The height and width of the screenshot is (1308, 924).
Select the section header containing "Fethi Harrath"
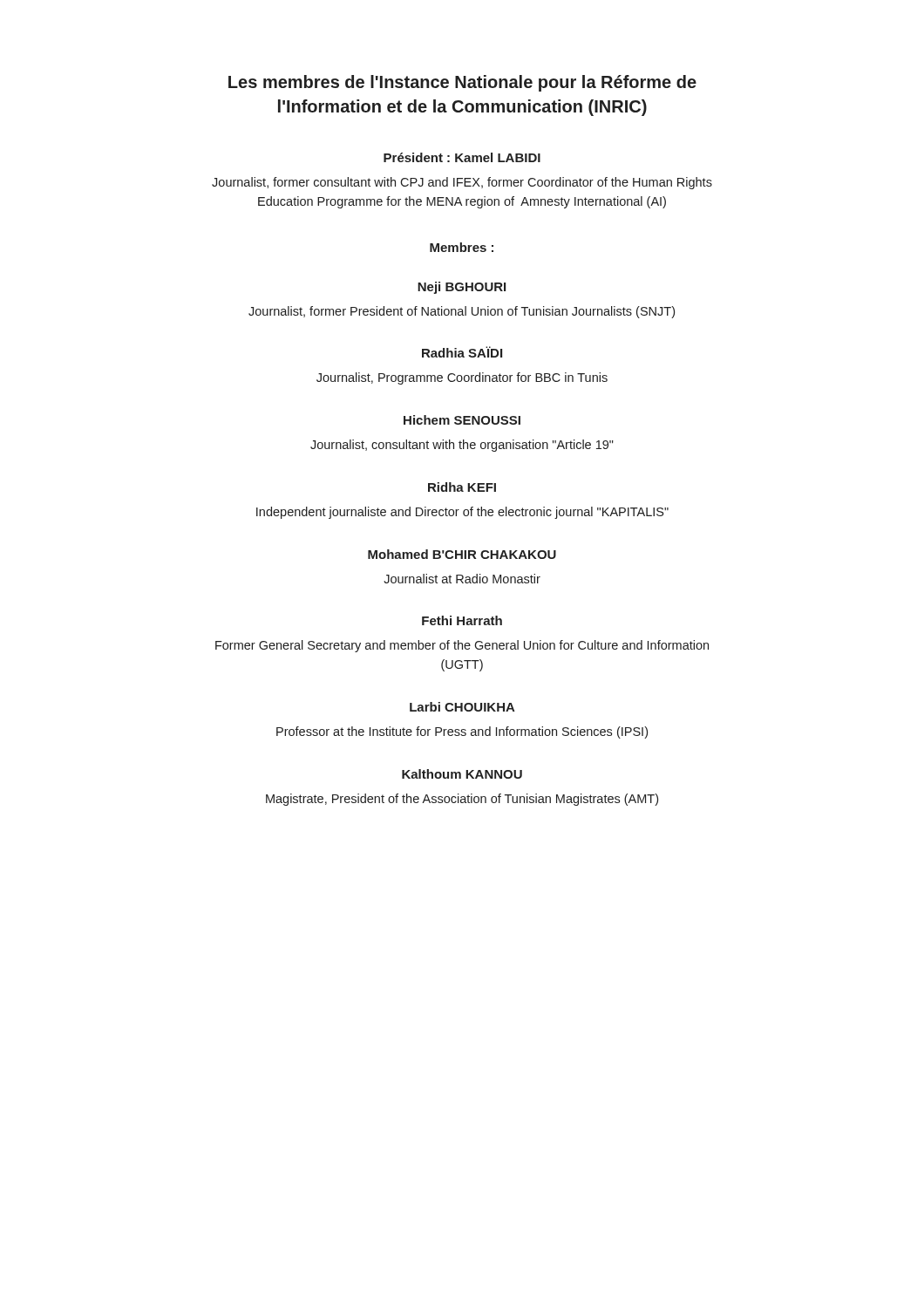coord(462,621)
